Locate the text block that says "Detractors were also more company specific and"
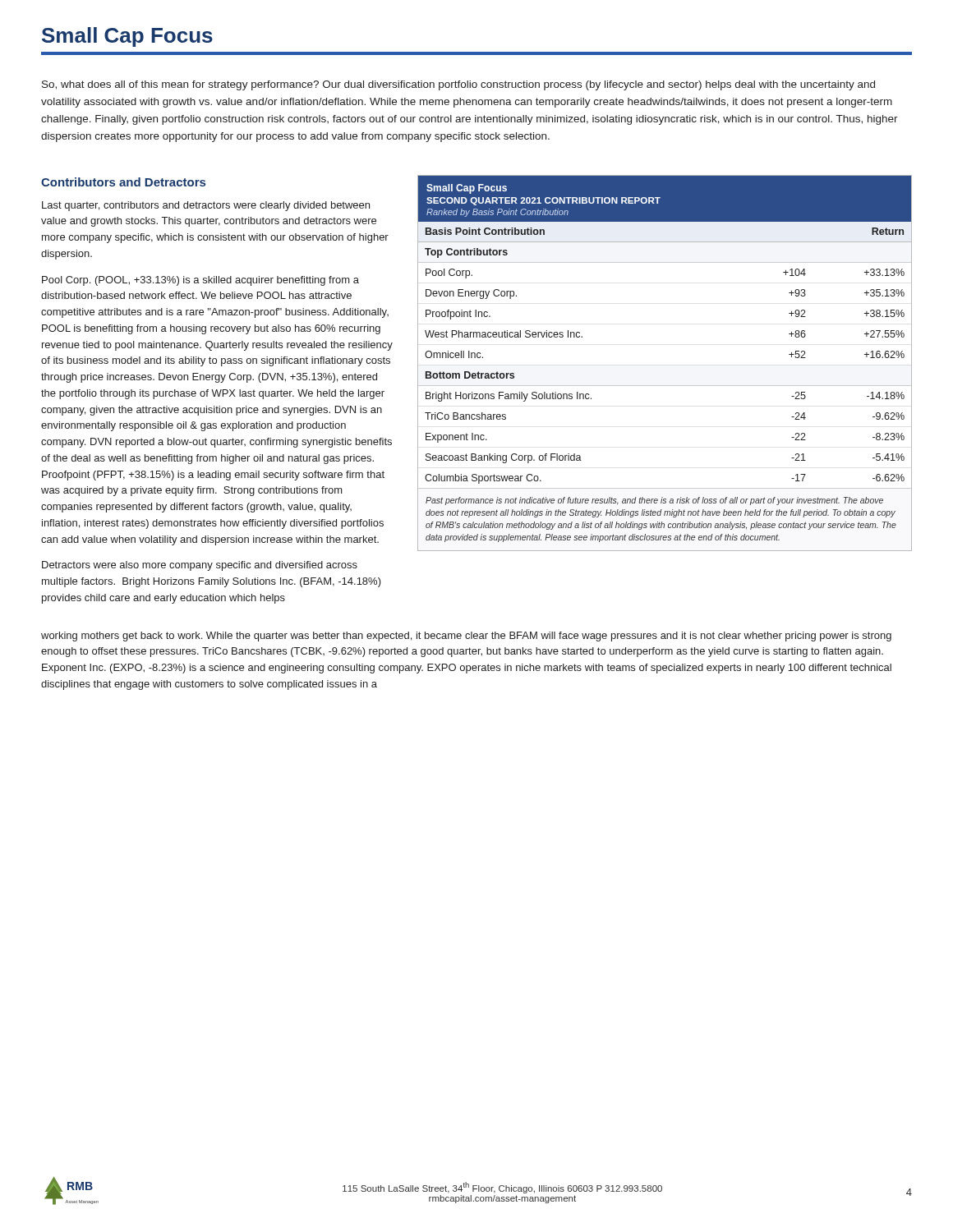The width and height of the screenshot is (953, 1232). 211,581
